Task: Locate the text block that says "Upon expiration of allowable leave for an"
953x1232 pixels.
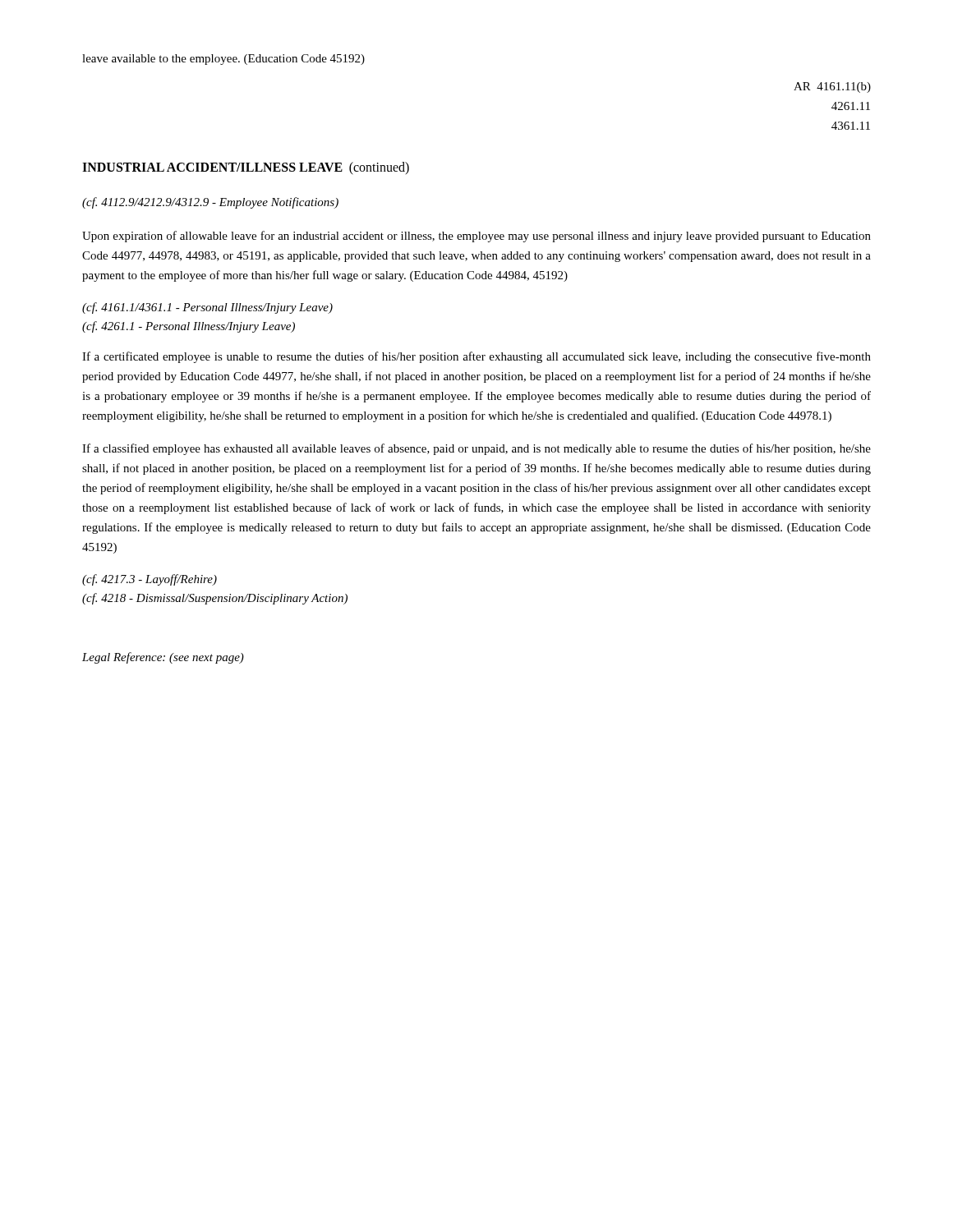Action: pyautogui.click(x=476, y=255)
